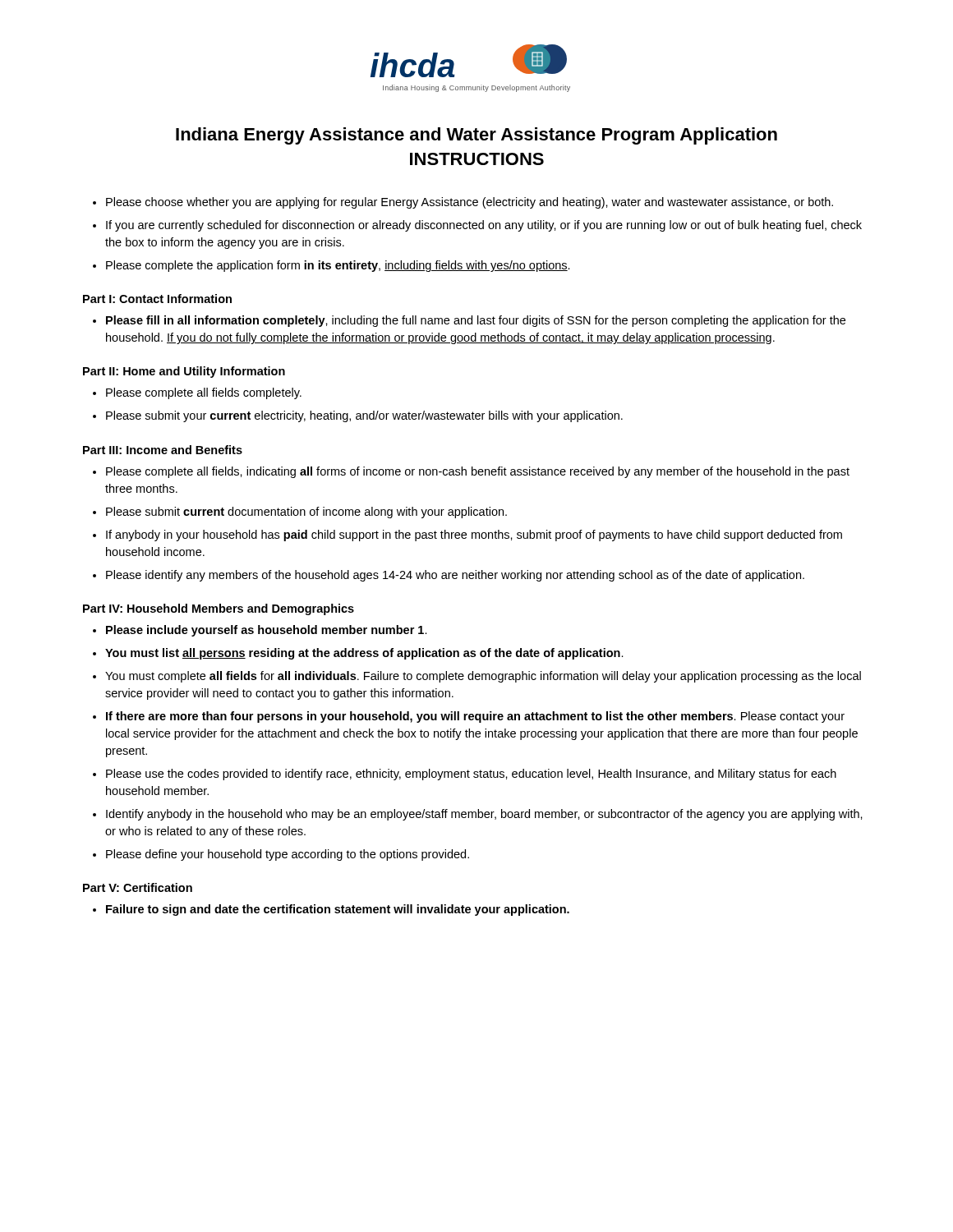The width and height of the screenshot is (953, 1232).
Task: Find the section header that says "Part I: Contact Information"
Action: (x=157, y=299)
